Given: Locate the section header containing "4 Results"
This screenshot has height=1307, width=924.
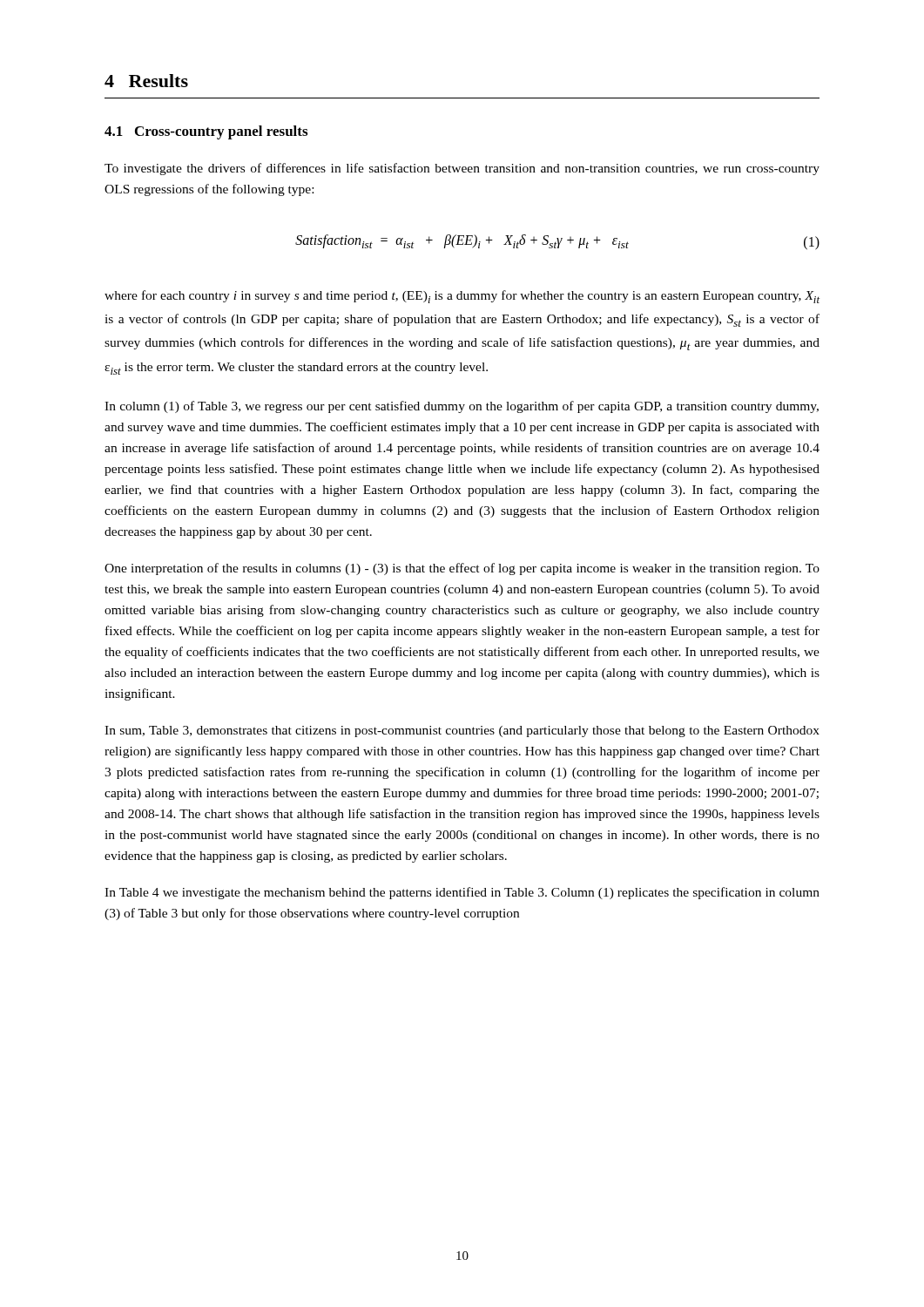Looking at the screenshot, I should pyautogui.click(x=146, y=81).
